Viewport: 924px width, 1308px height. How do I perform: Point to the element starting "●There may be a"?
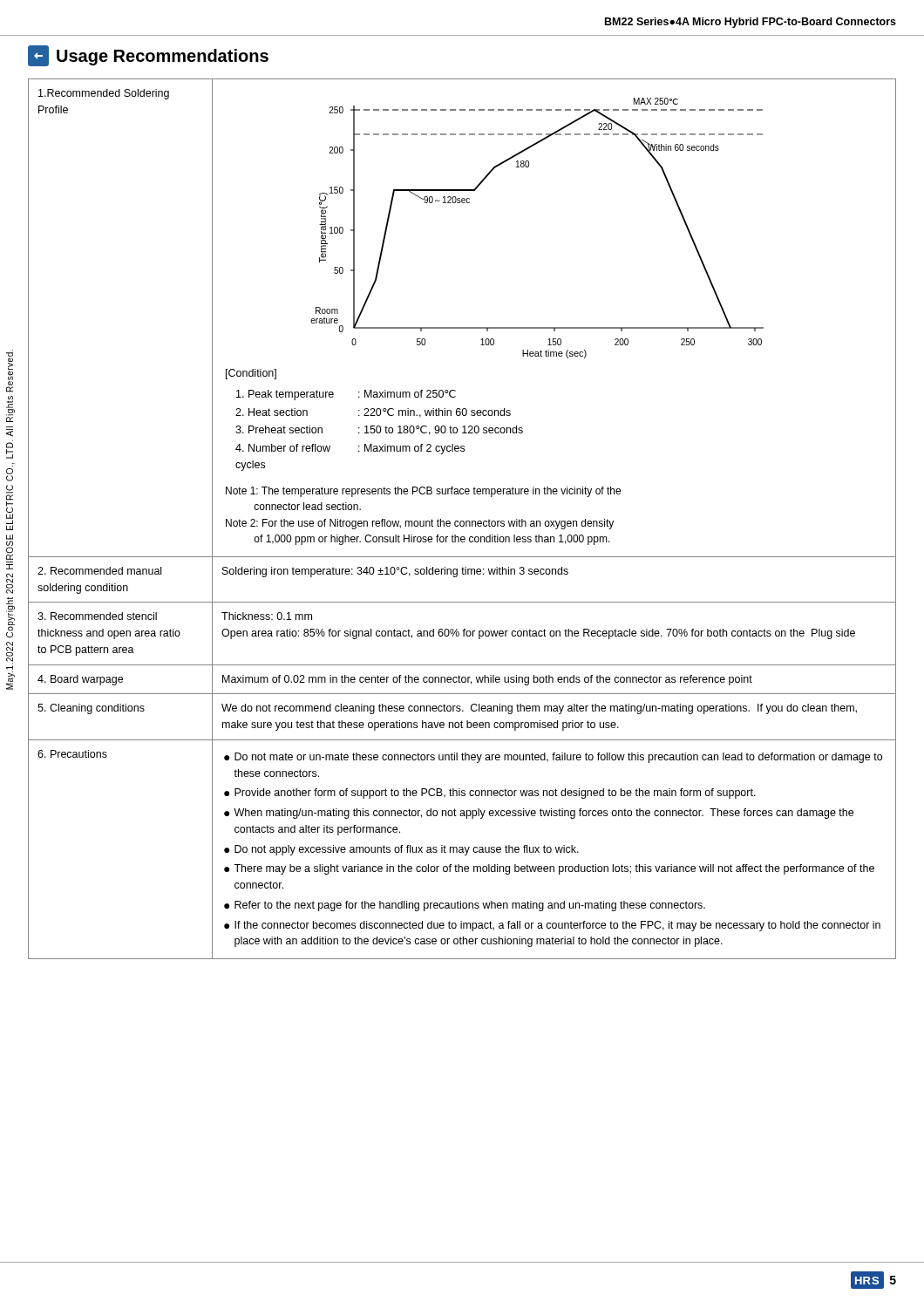click(554, 877)
